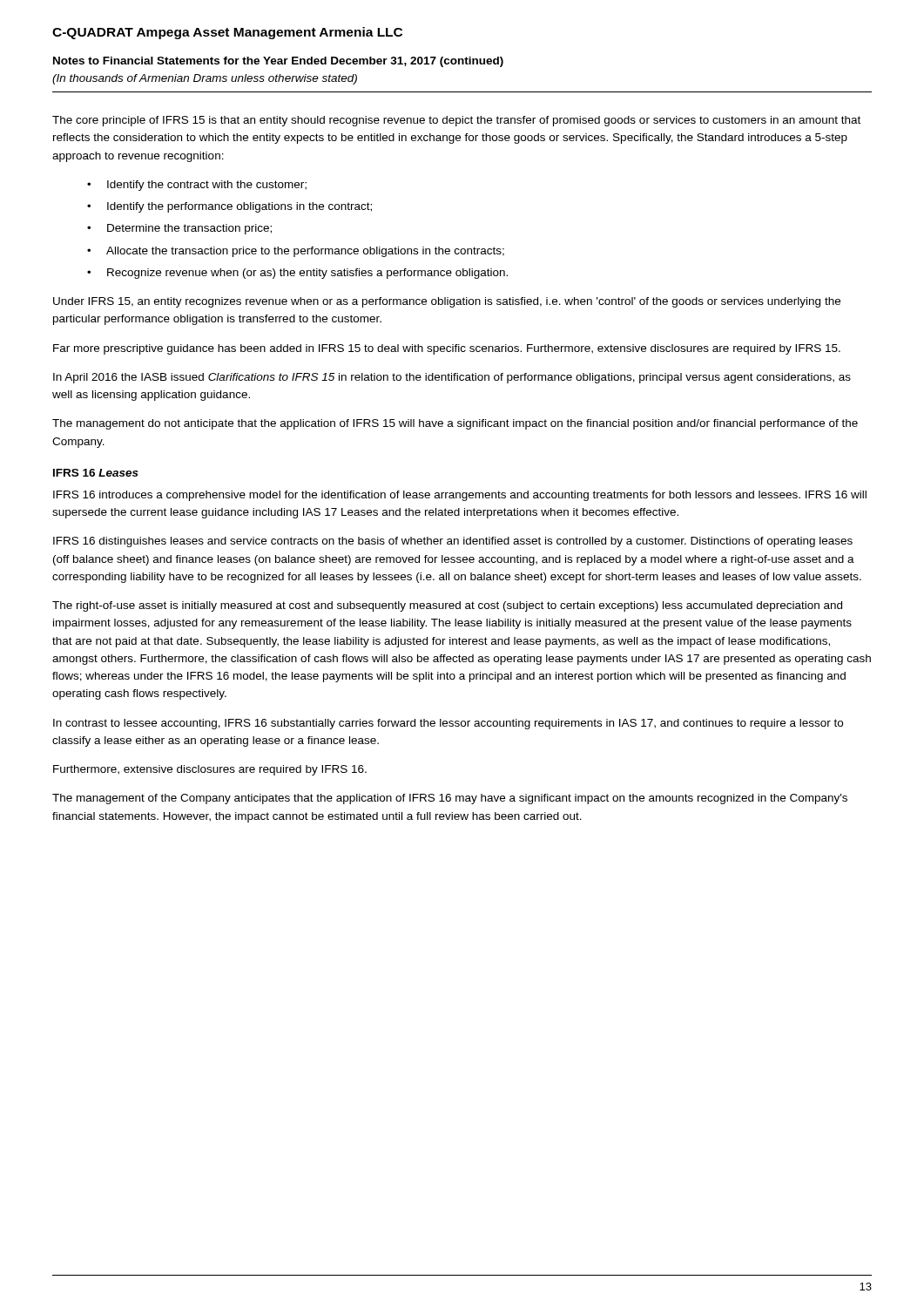This screenshot has width=924, height=1307.
Task: Locate the block of text that opens with "In contrast to lessee accounting,"
Action: pos(448,731)
